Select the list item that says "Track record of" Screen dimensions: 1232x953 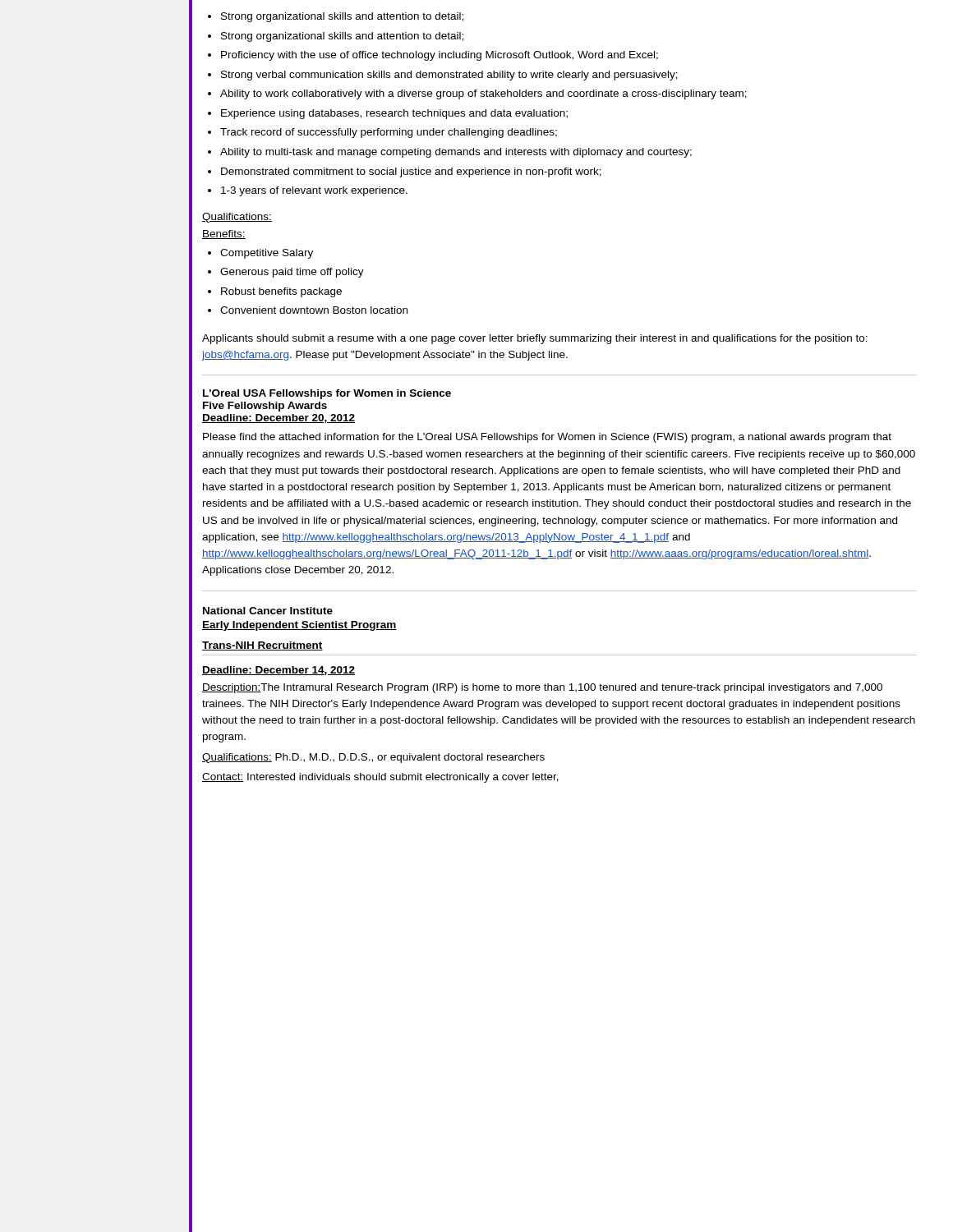click(389, 132)
